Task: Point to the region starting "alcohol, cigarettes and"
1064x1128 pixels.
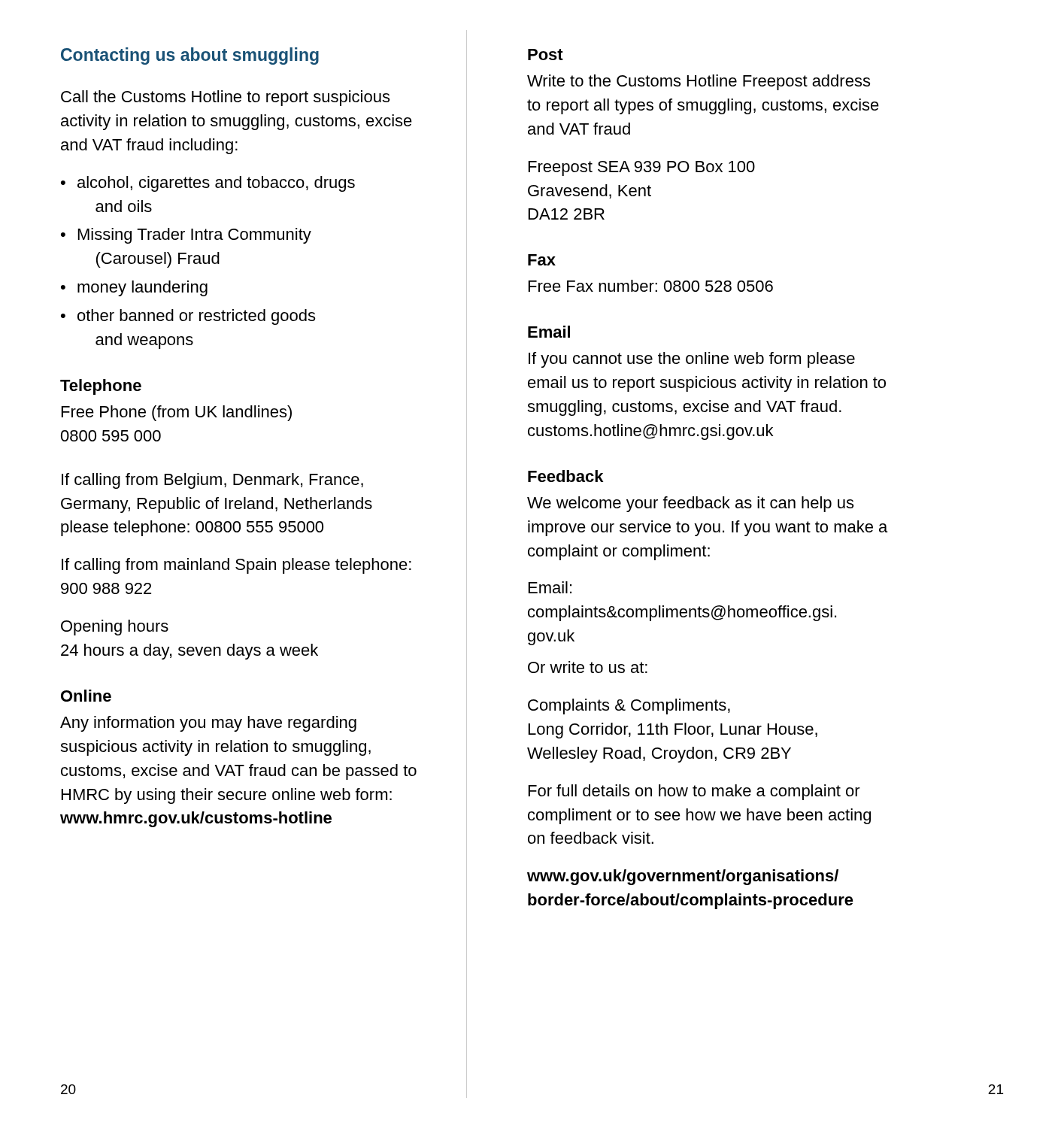Action: (216, 194)
